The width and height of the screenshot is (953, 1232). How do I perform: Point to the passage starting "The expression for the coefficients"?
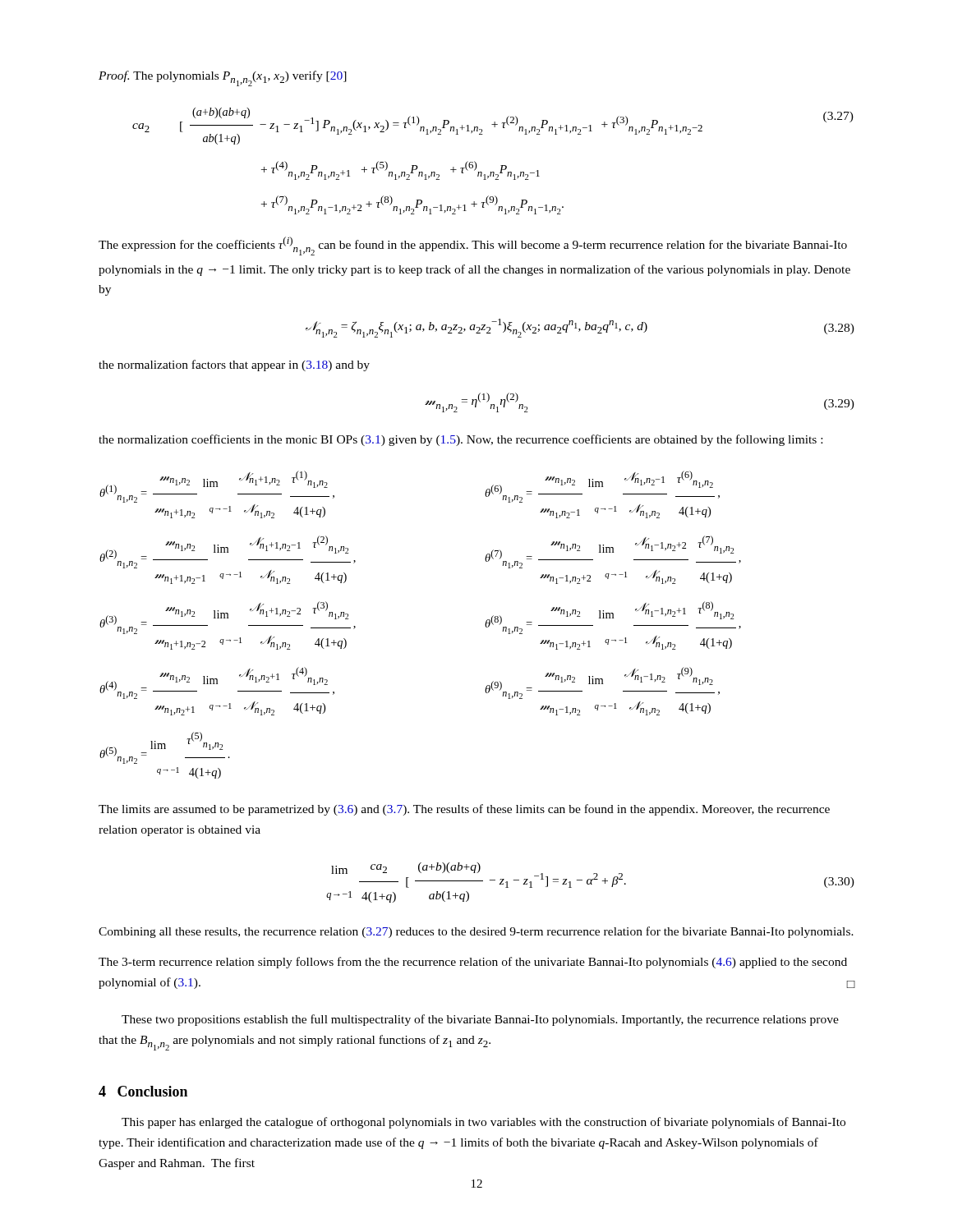(475, 265)
